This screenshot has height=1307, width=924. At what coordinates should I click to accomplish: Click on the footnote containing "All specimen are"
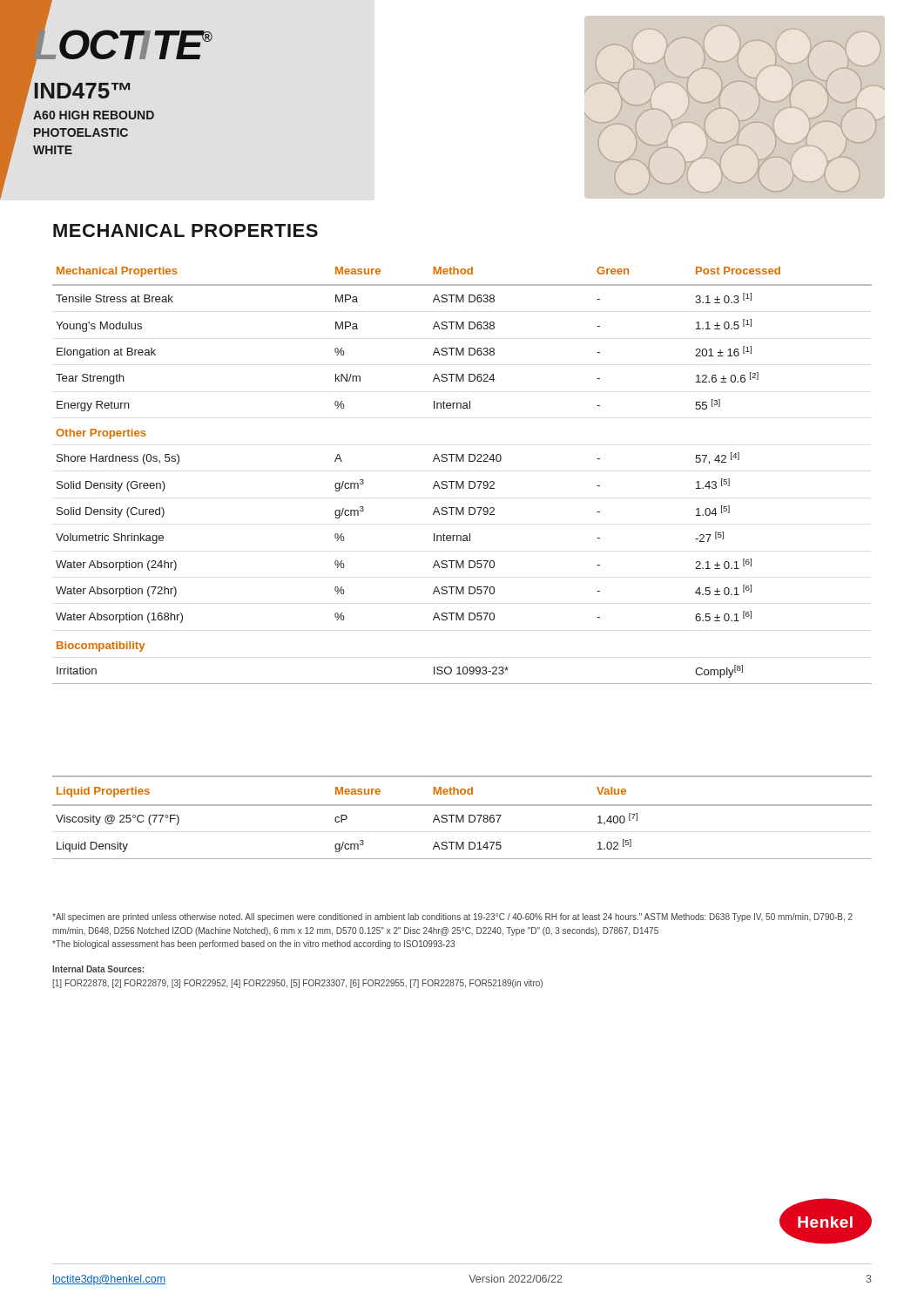pyautogui.click(x=452, y=931)
